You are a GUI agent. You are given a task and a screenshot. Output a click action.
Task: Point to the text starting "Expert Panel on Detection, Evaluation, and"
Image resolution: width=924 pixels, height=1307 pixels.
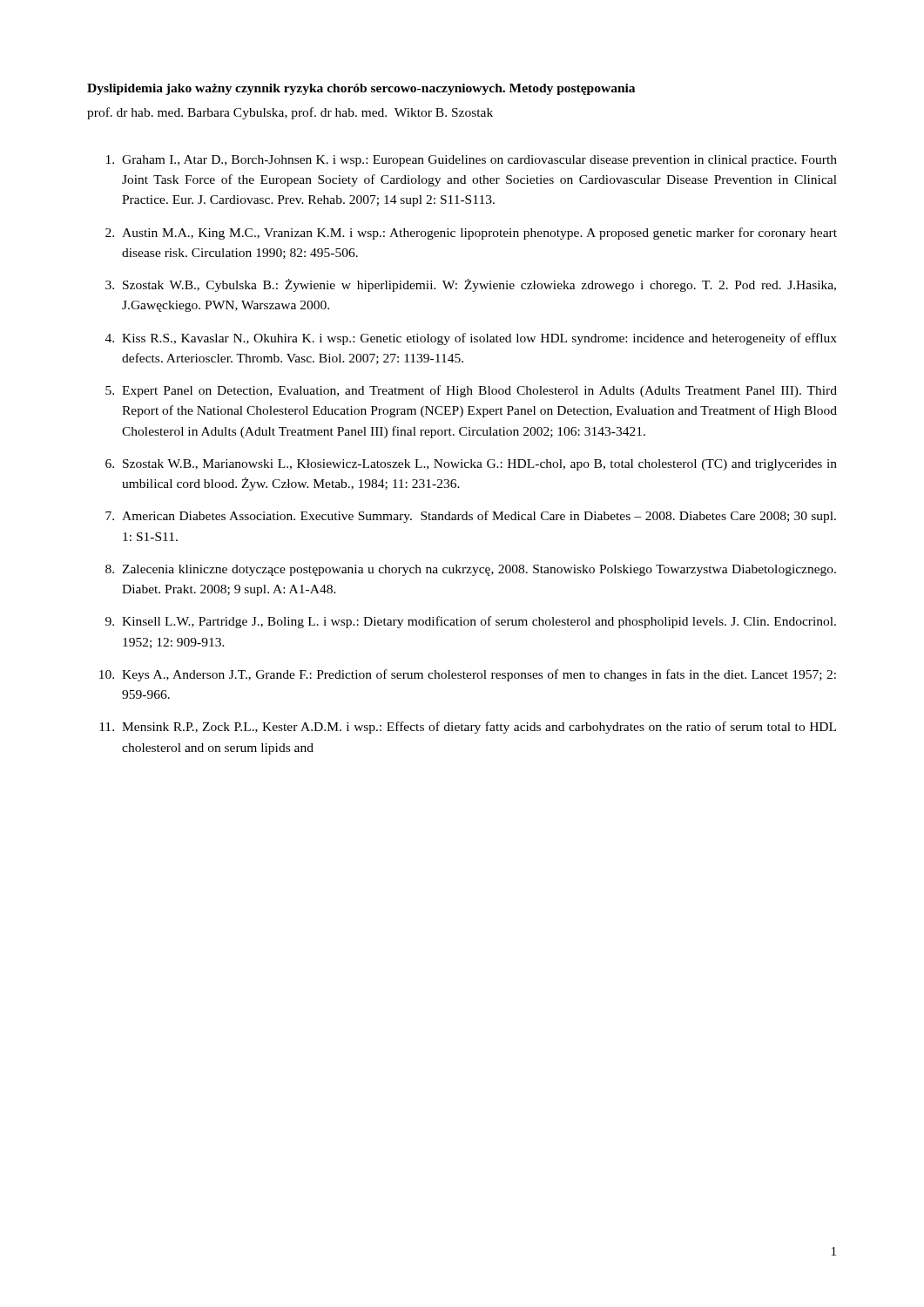pyautogui.click(x=479, y=410)
